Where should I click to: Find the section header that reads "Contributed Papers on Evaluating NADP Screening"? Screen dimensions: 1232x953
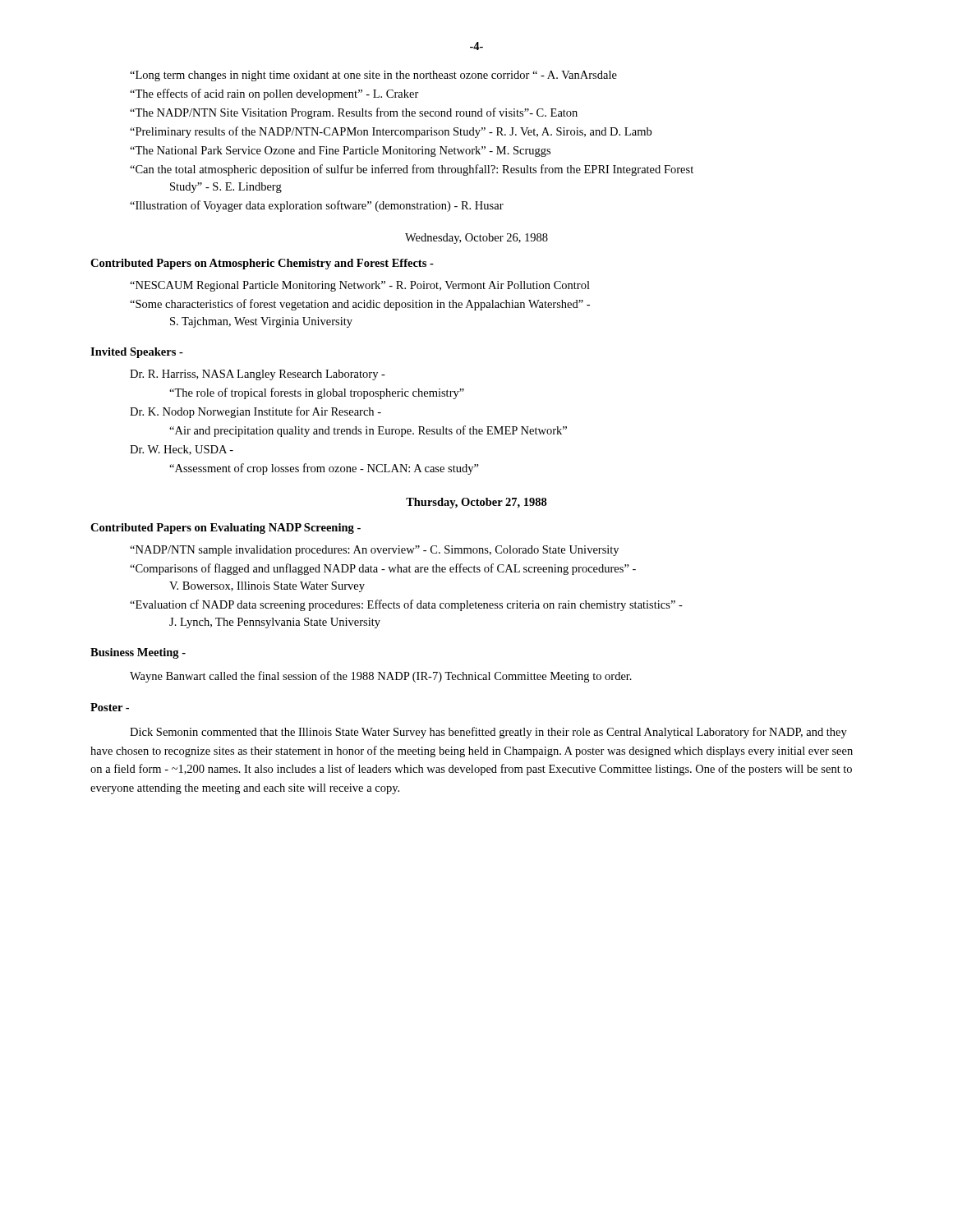pos(226,527)
